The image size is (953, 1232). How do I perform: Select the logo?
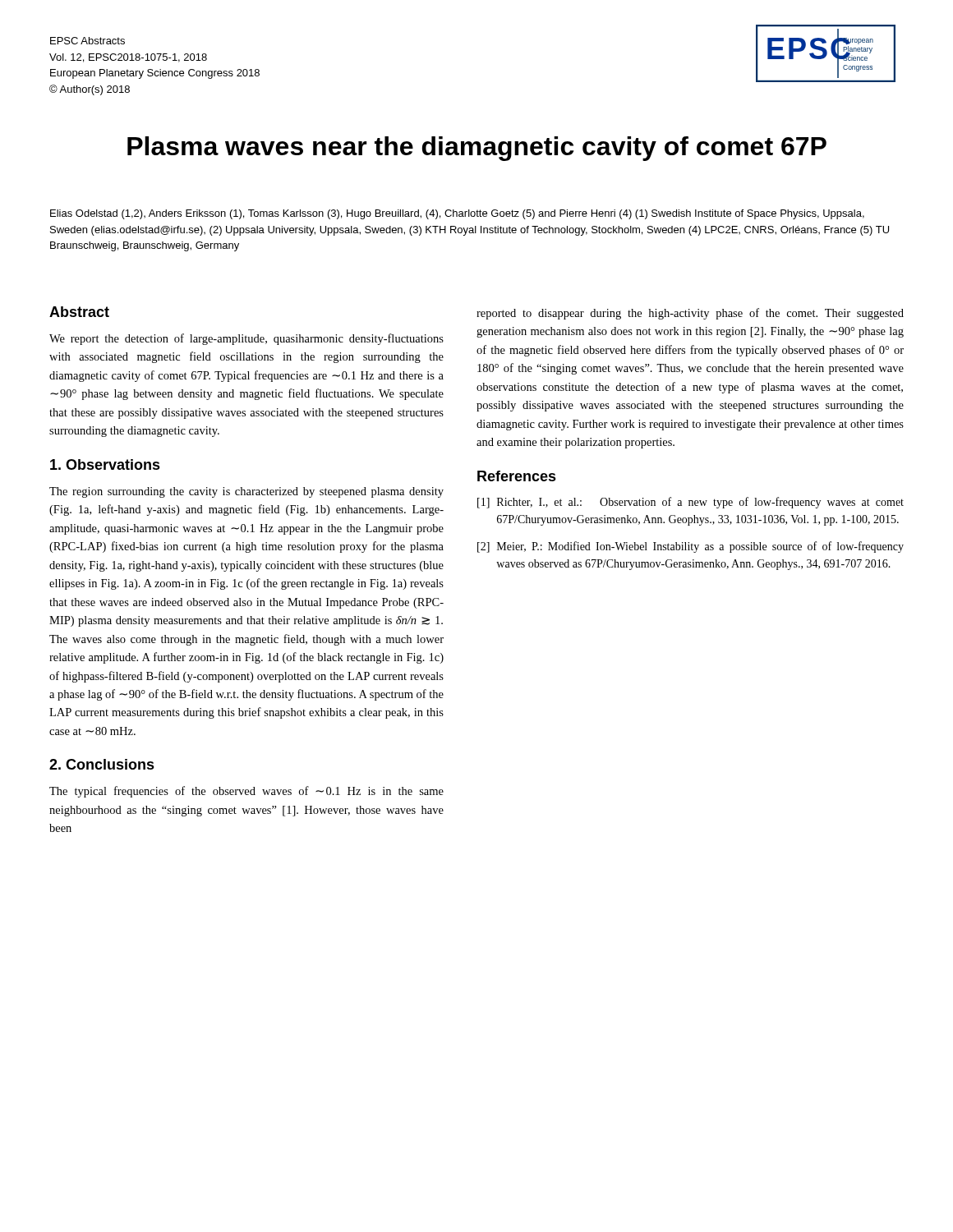(830, 55)
